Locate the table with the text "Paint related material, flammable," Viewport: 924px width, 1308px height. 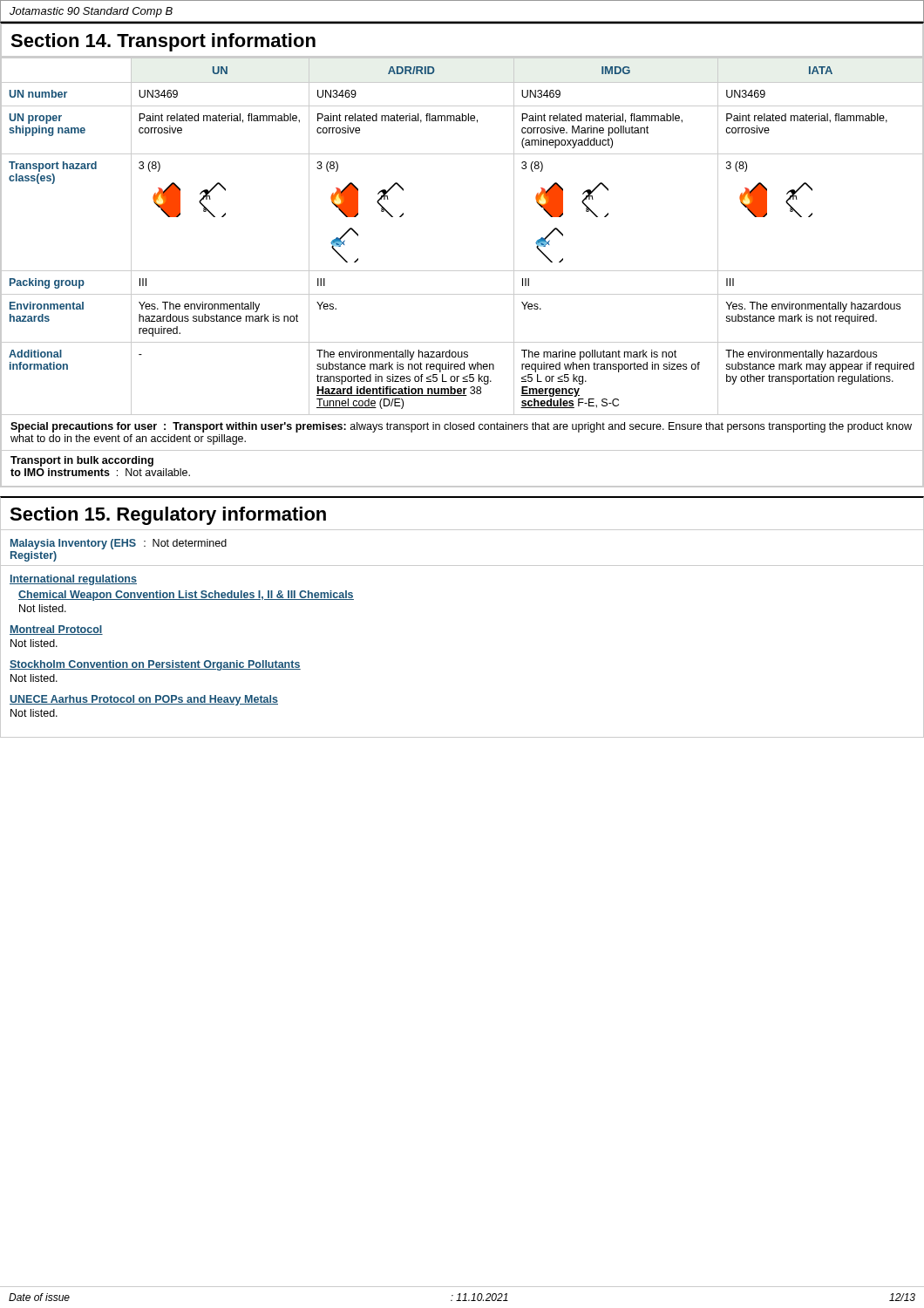coord(462,236)
